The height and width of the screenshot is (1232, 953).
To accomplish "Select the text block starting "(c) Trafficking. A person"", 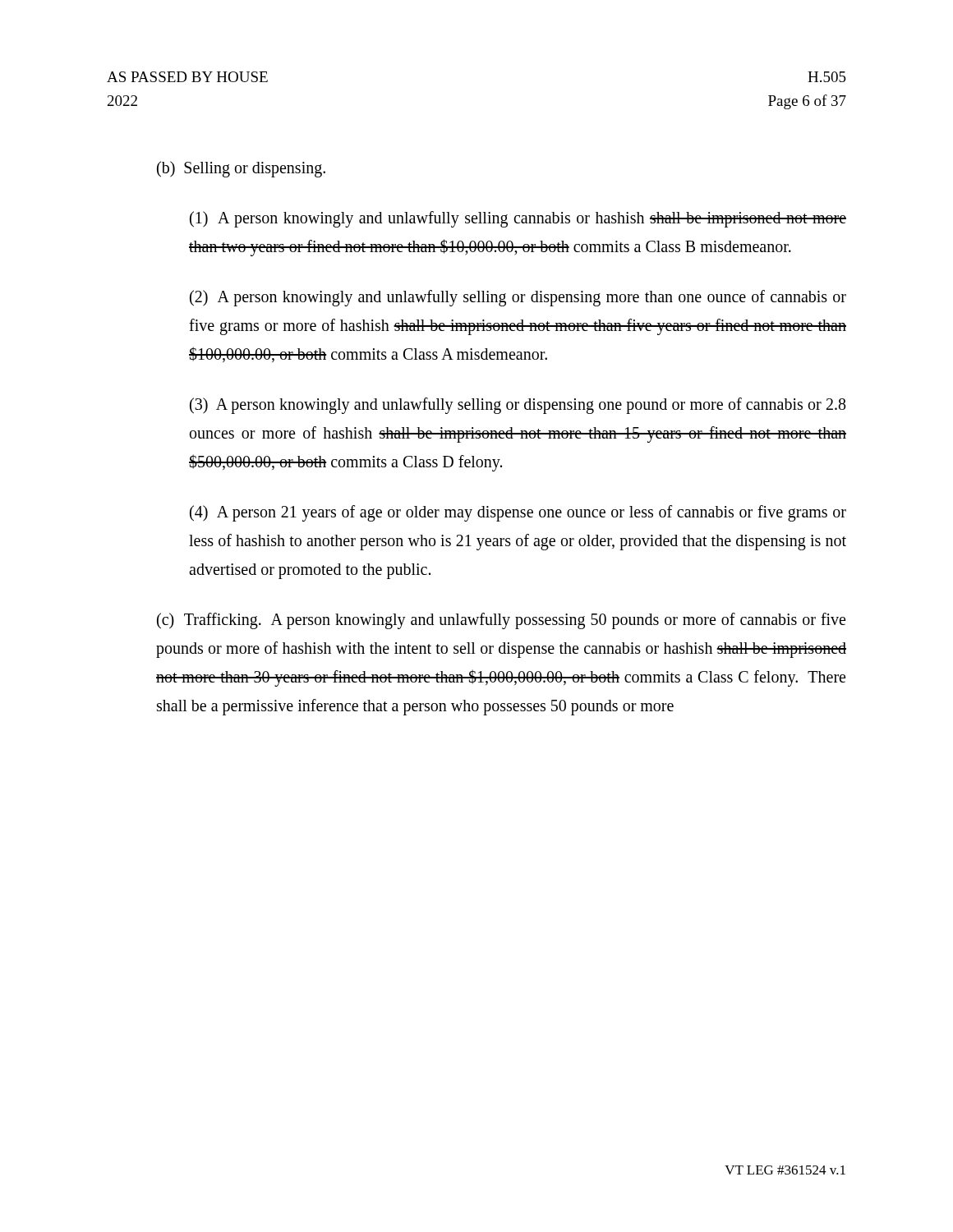I will coord(501,663).
